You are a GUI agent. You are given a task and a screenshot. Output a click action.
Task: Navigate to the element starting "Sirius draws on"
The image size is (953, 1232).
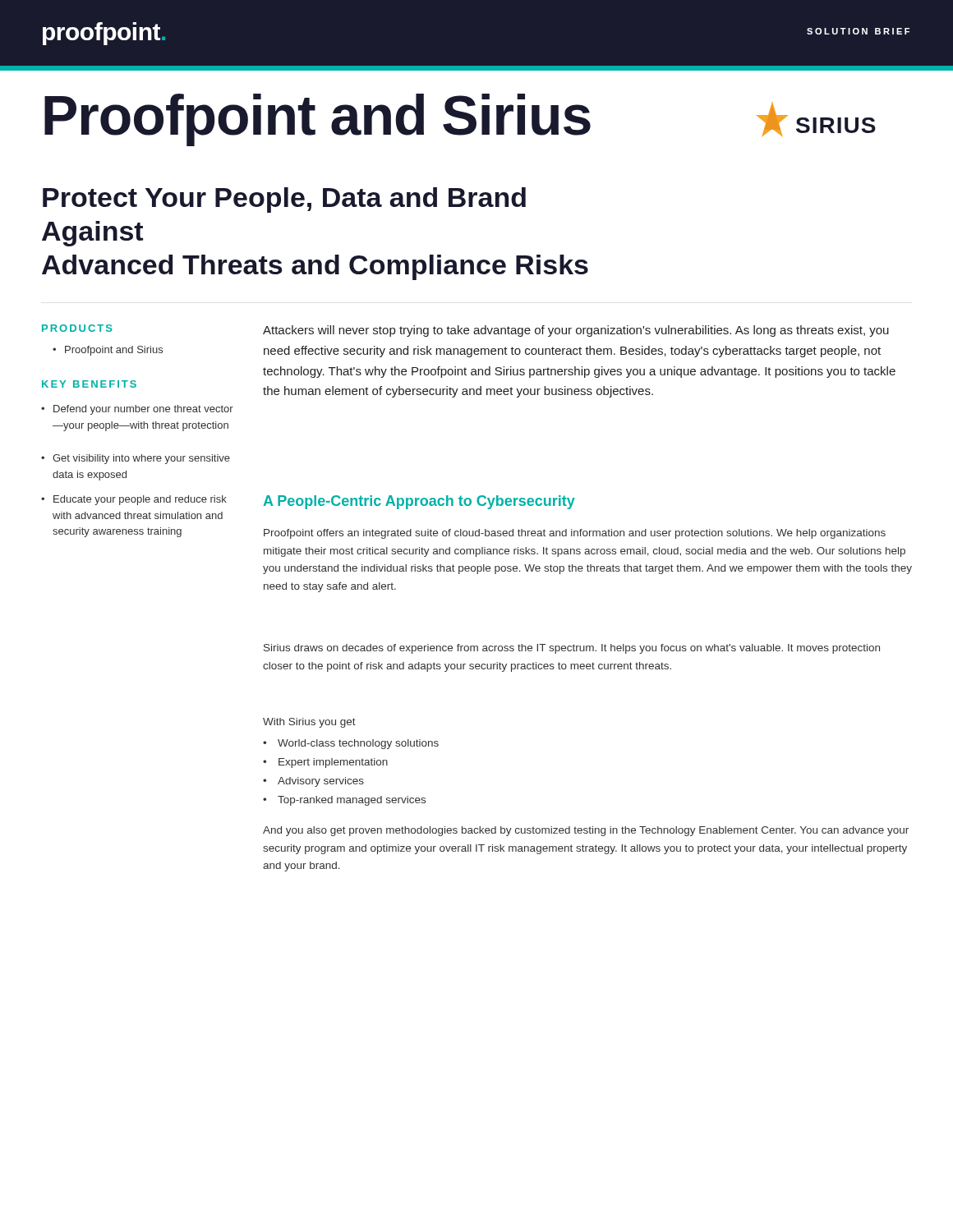coord(572,657)
